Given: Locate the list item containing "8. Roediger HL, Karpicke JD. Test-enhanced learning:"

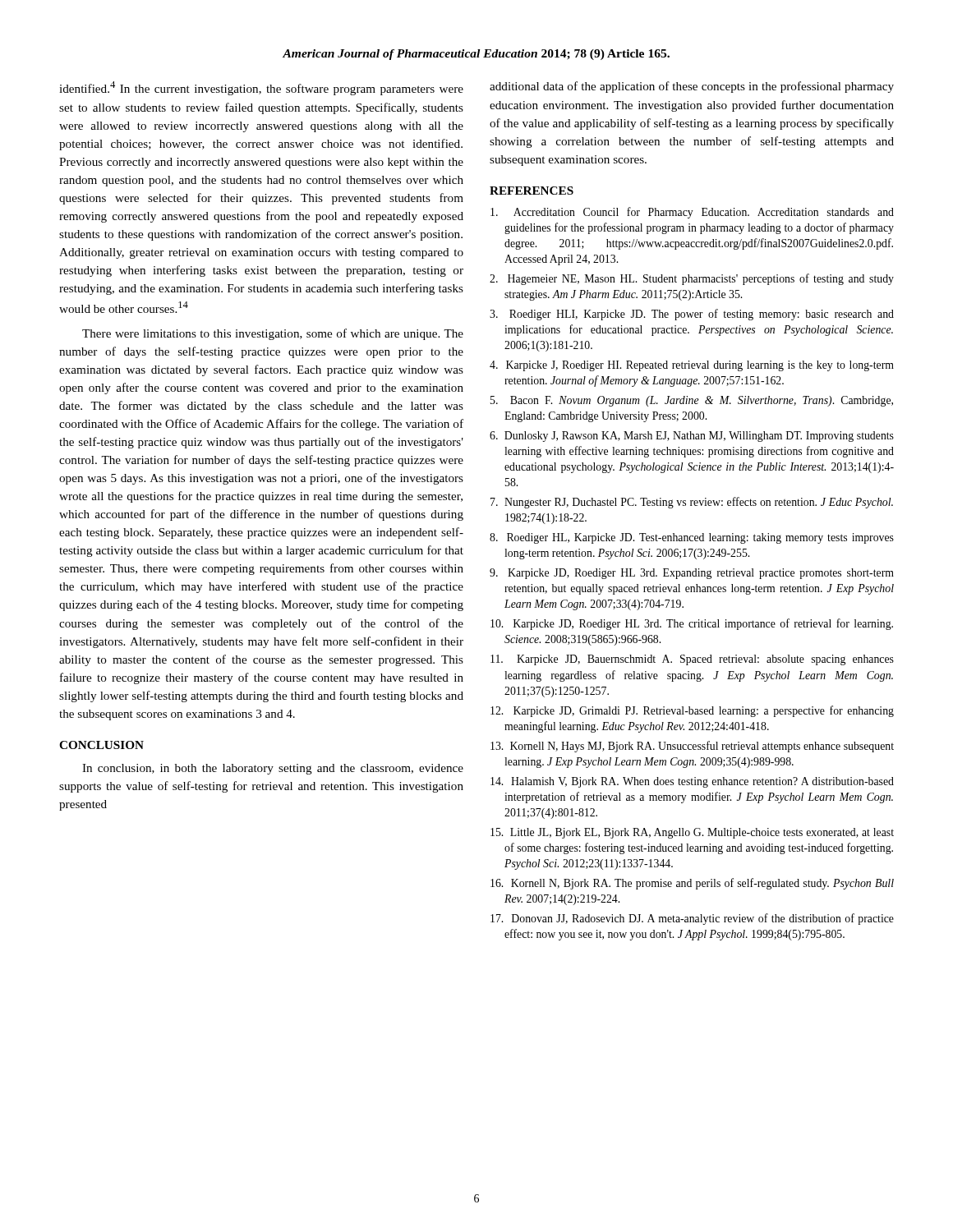Looking at the screenshot, I should (692, 546).
